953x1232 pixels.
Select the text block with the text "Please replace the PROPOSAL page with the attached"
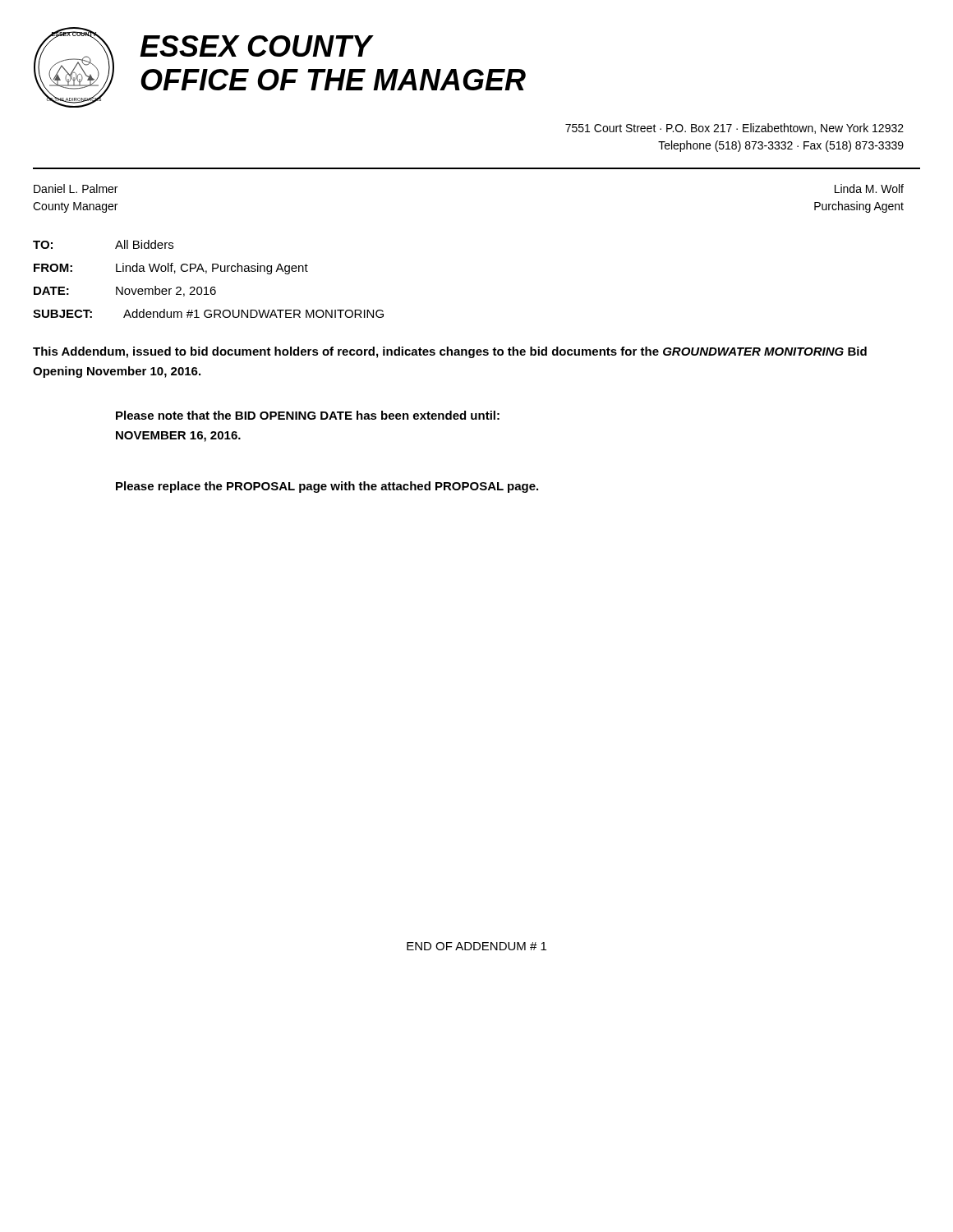[x=509, y=486]
